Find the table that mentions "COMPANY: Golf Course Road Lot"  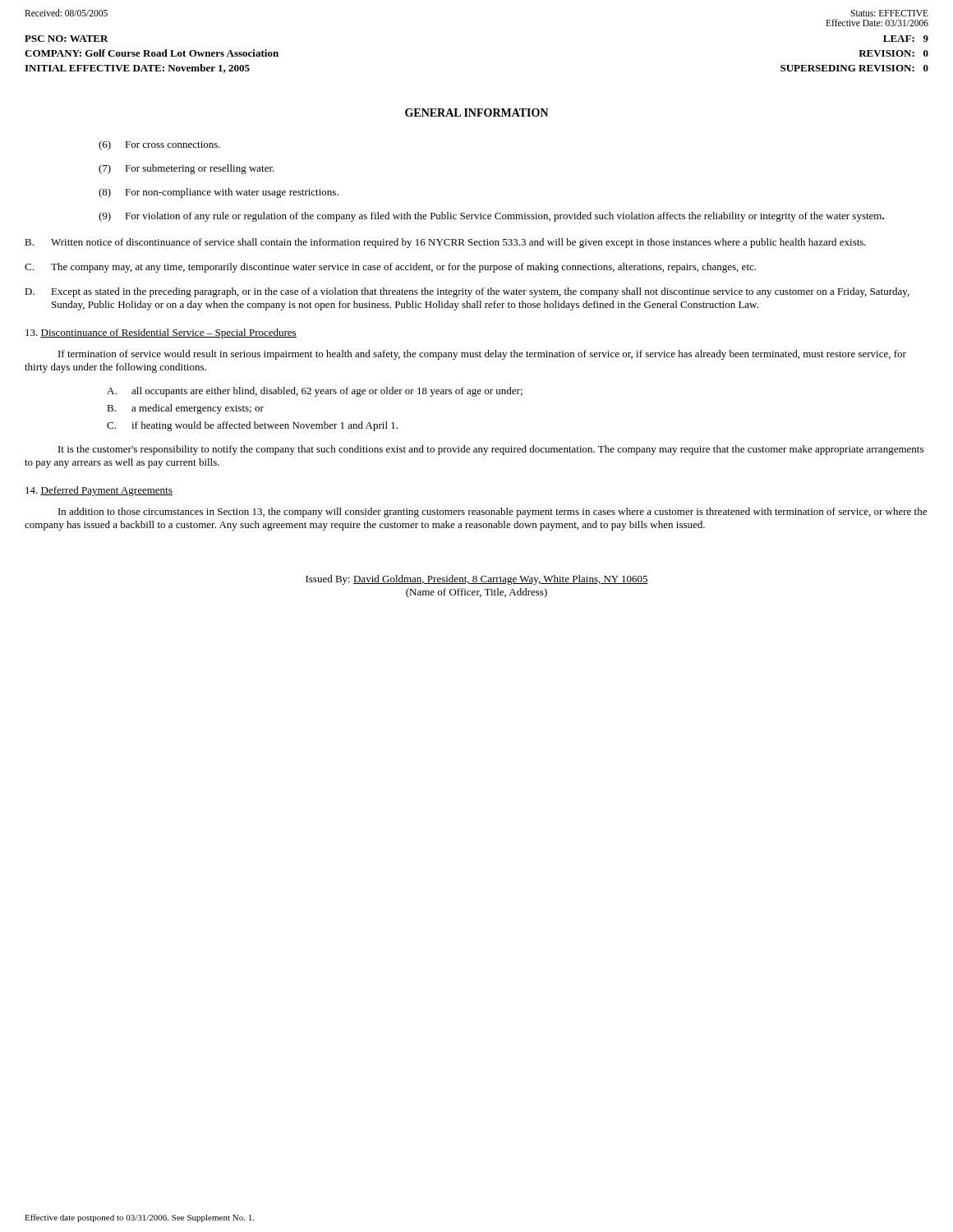coord(476,53)
